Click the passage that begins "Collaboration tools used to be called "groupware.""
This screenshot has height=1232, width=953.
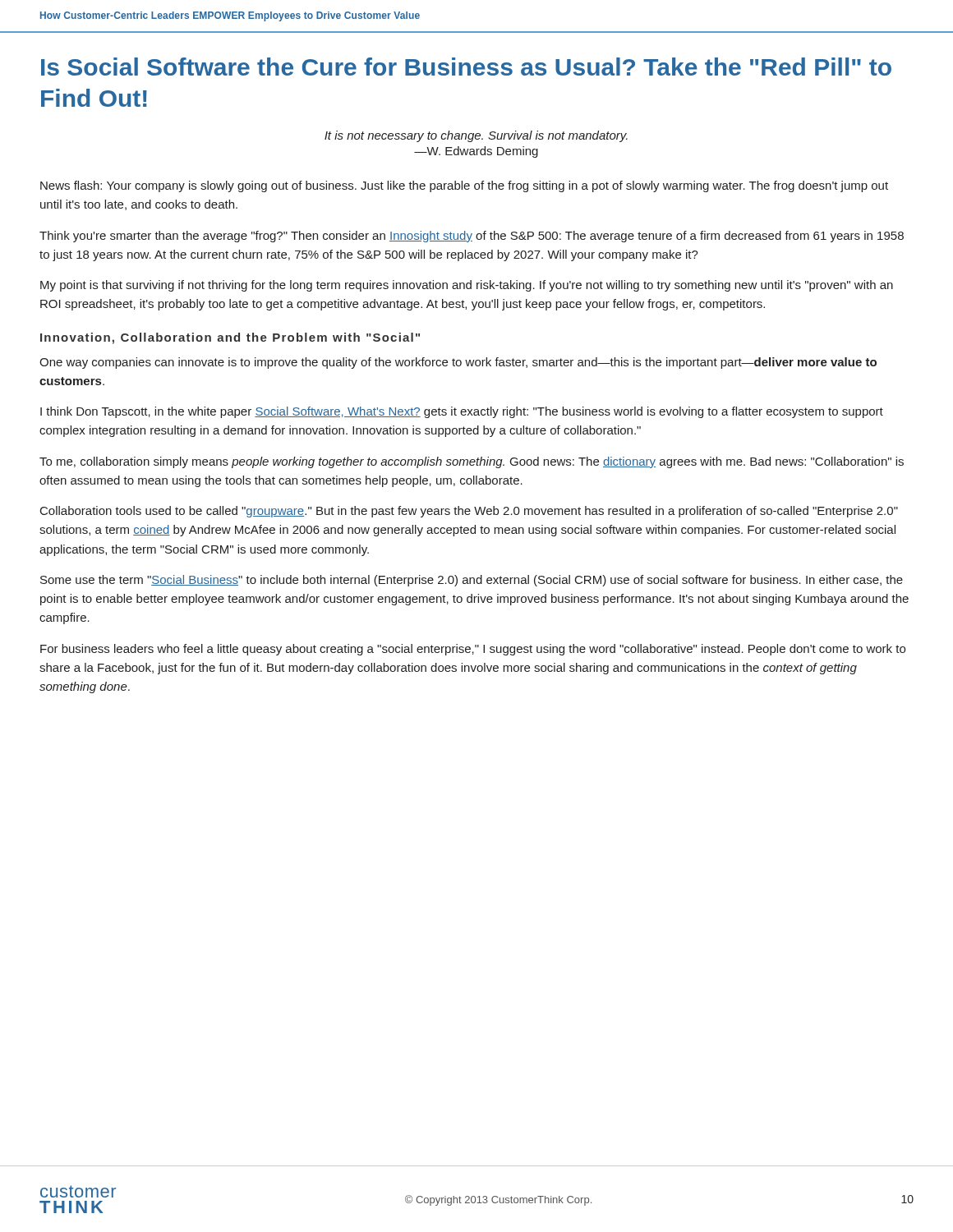(469, 530)
